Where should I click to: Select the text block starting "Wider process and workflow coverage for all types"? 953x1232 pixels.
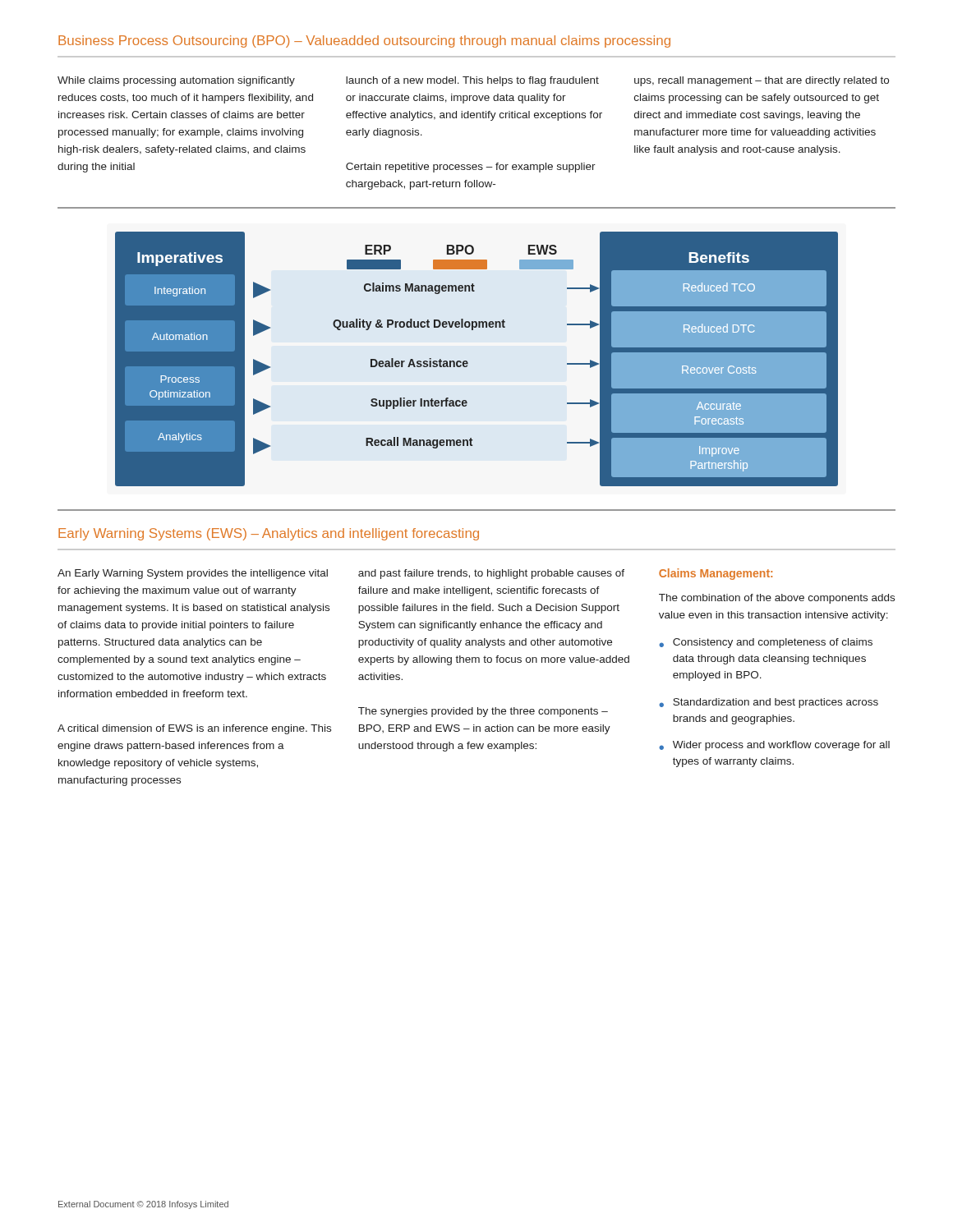pos(781,753)
